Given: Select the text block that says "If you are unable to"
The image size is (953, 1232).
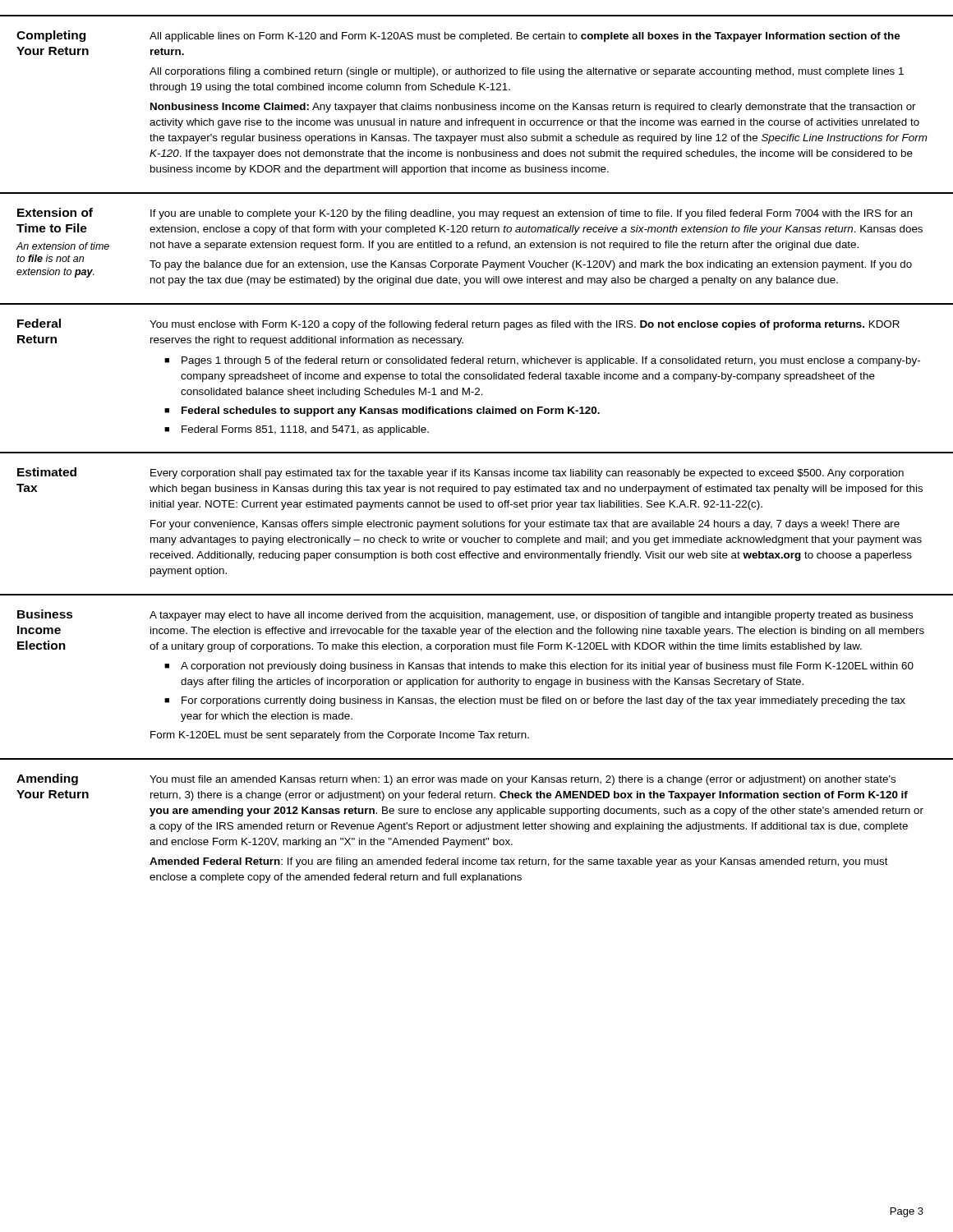Looking at the screenshot, I should click(539, 247).
